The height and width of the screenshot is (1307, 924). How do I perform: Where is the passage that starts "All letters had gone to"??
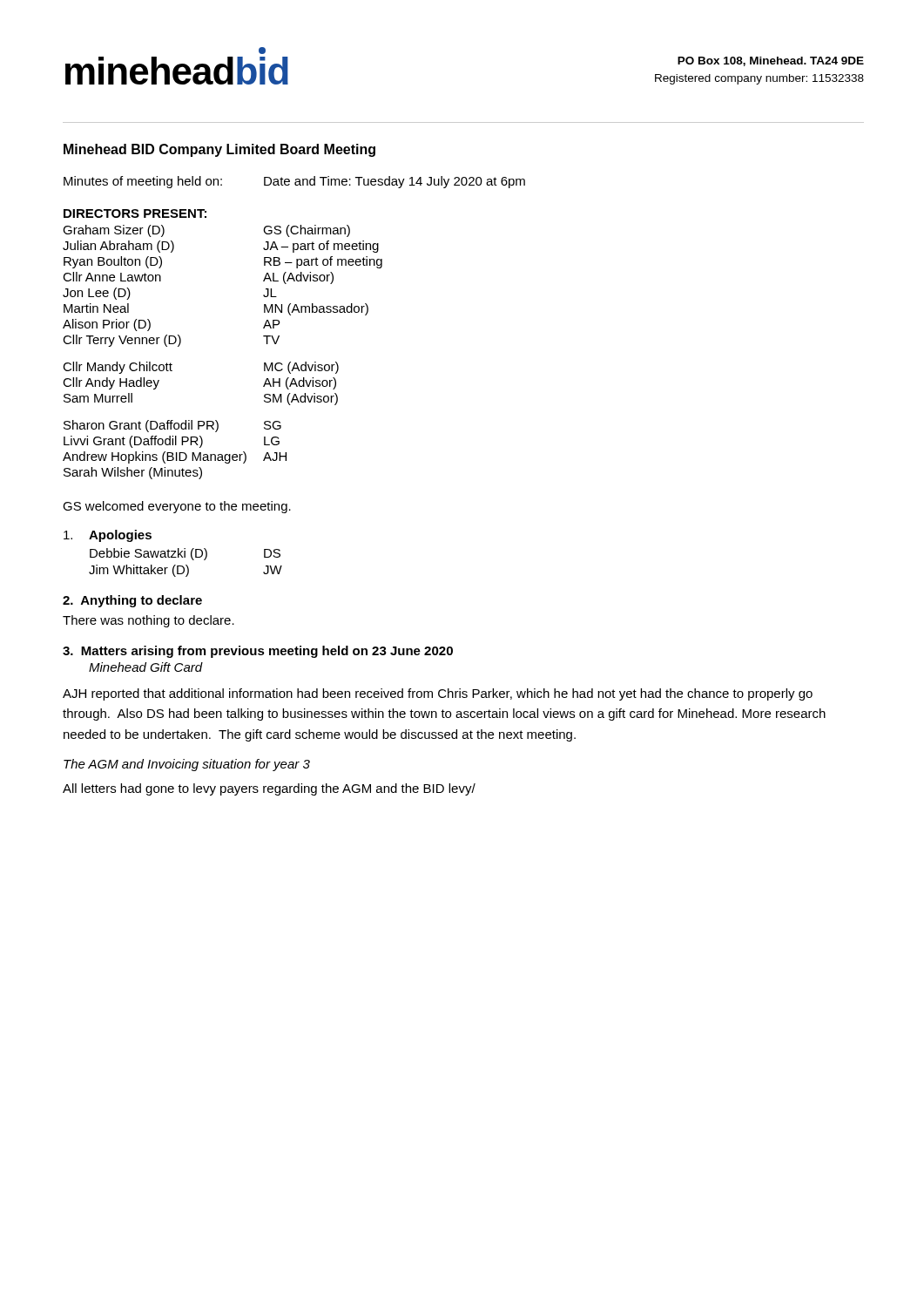[269, 788]
